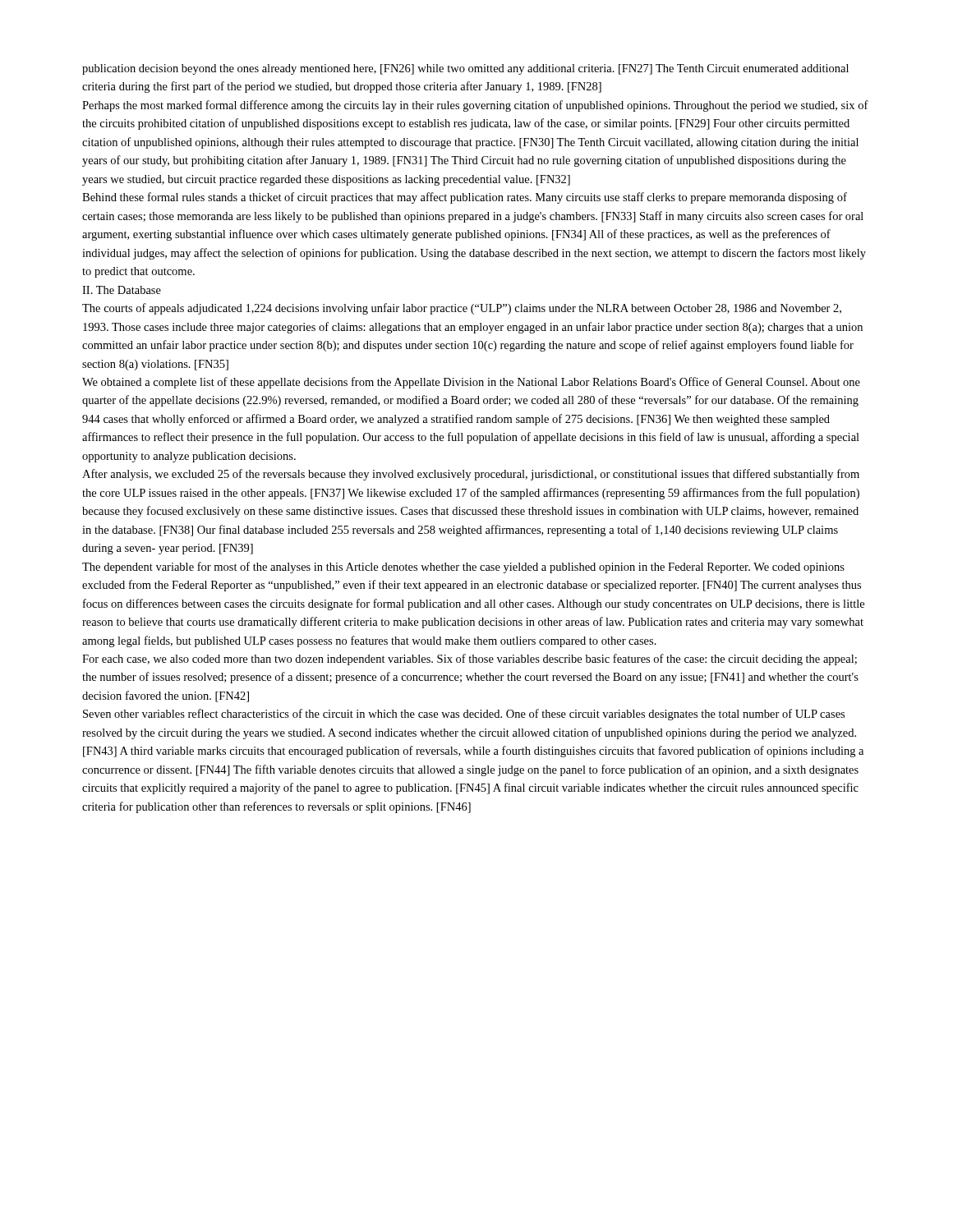The height and width of the screenshot is (1232, 953).
Task: Select the element starting "Behind these formal rules stands a thicket of"
Action: coord(476,235)
